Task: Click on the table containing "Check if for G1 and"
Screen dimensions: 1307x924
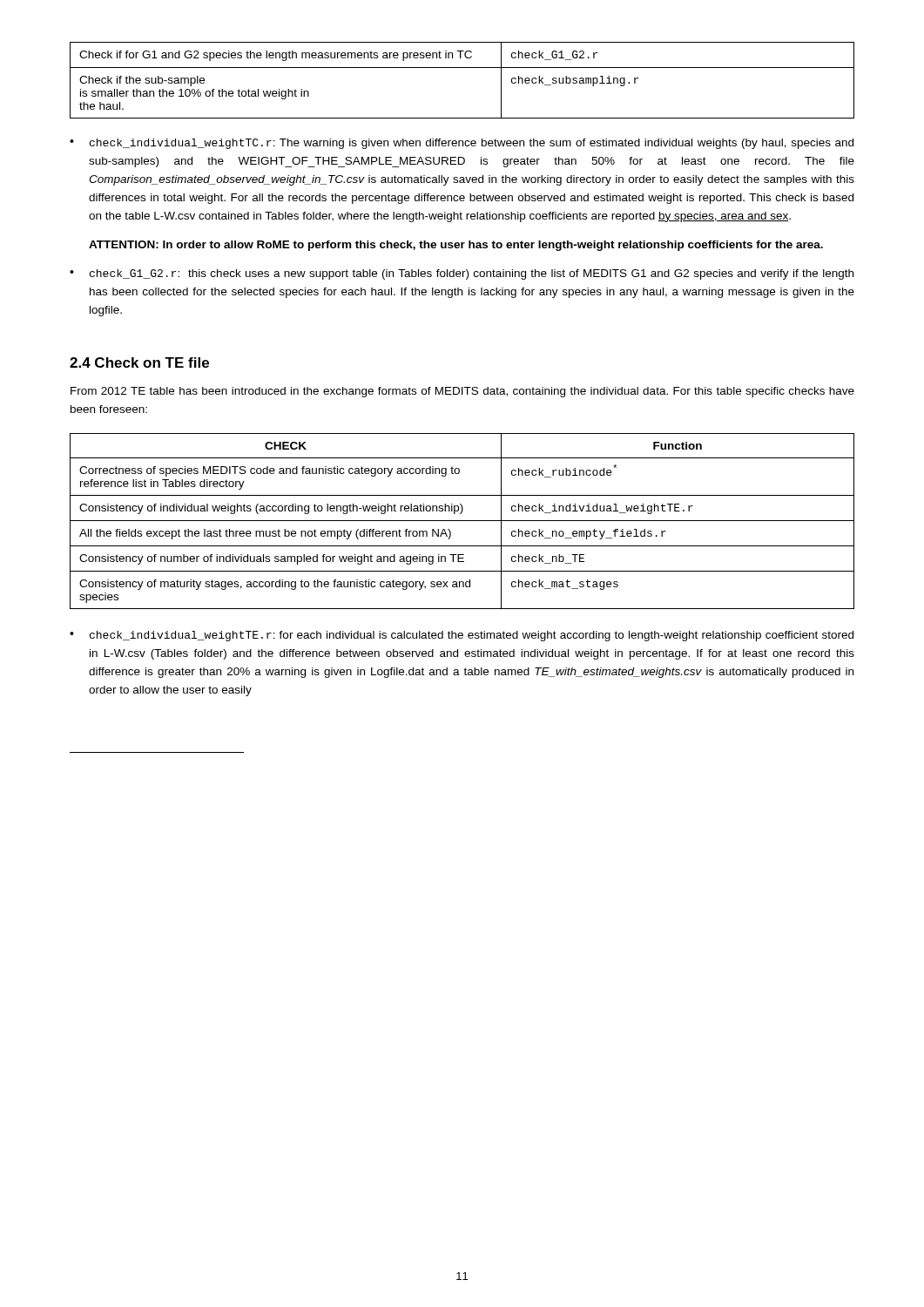Action: point(462,80)
